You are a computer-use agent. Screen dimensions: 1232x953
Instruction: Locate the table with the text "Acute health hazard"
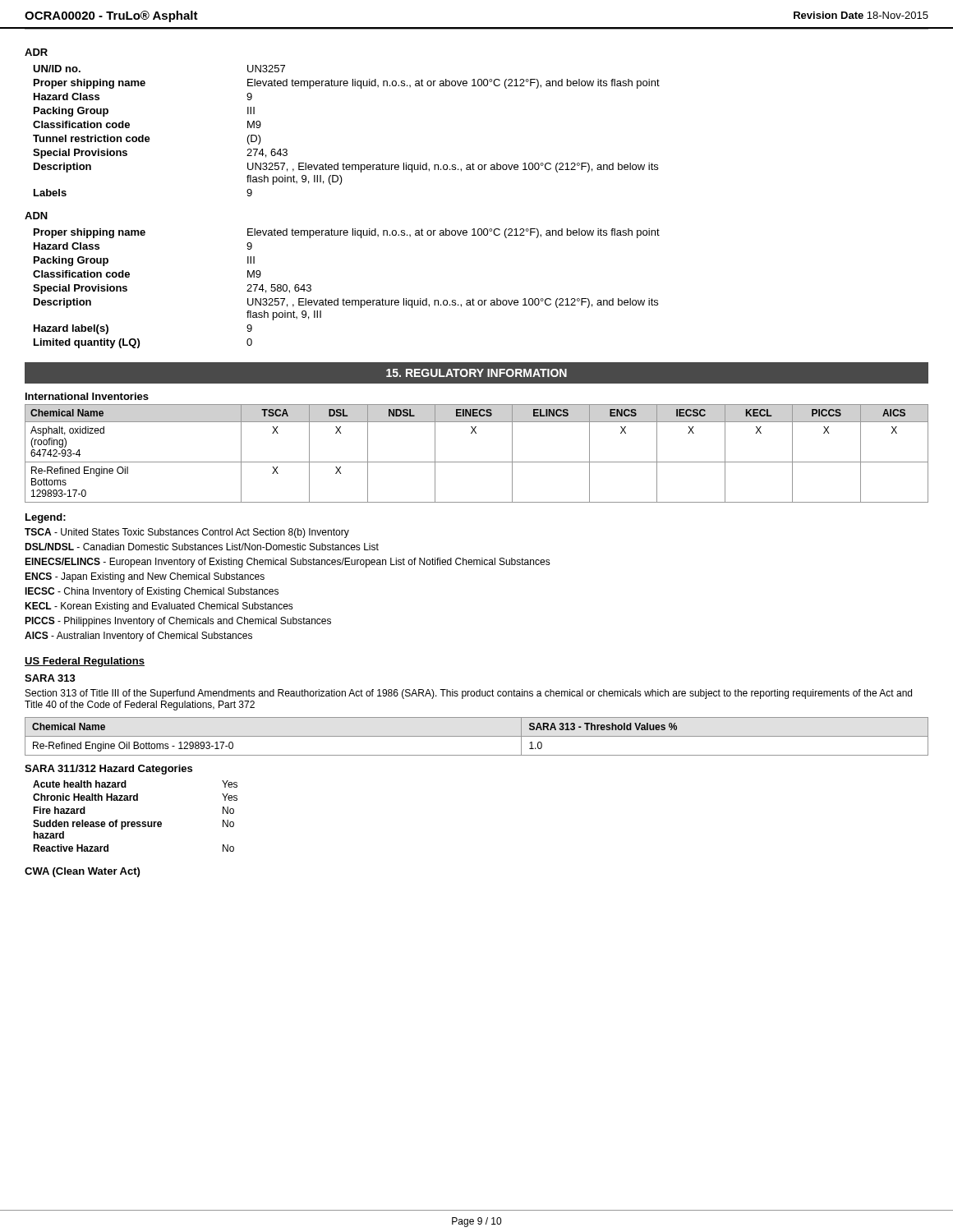click(481, 816)
